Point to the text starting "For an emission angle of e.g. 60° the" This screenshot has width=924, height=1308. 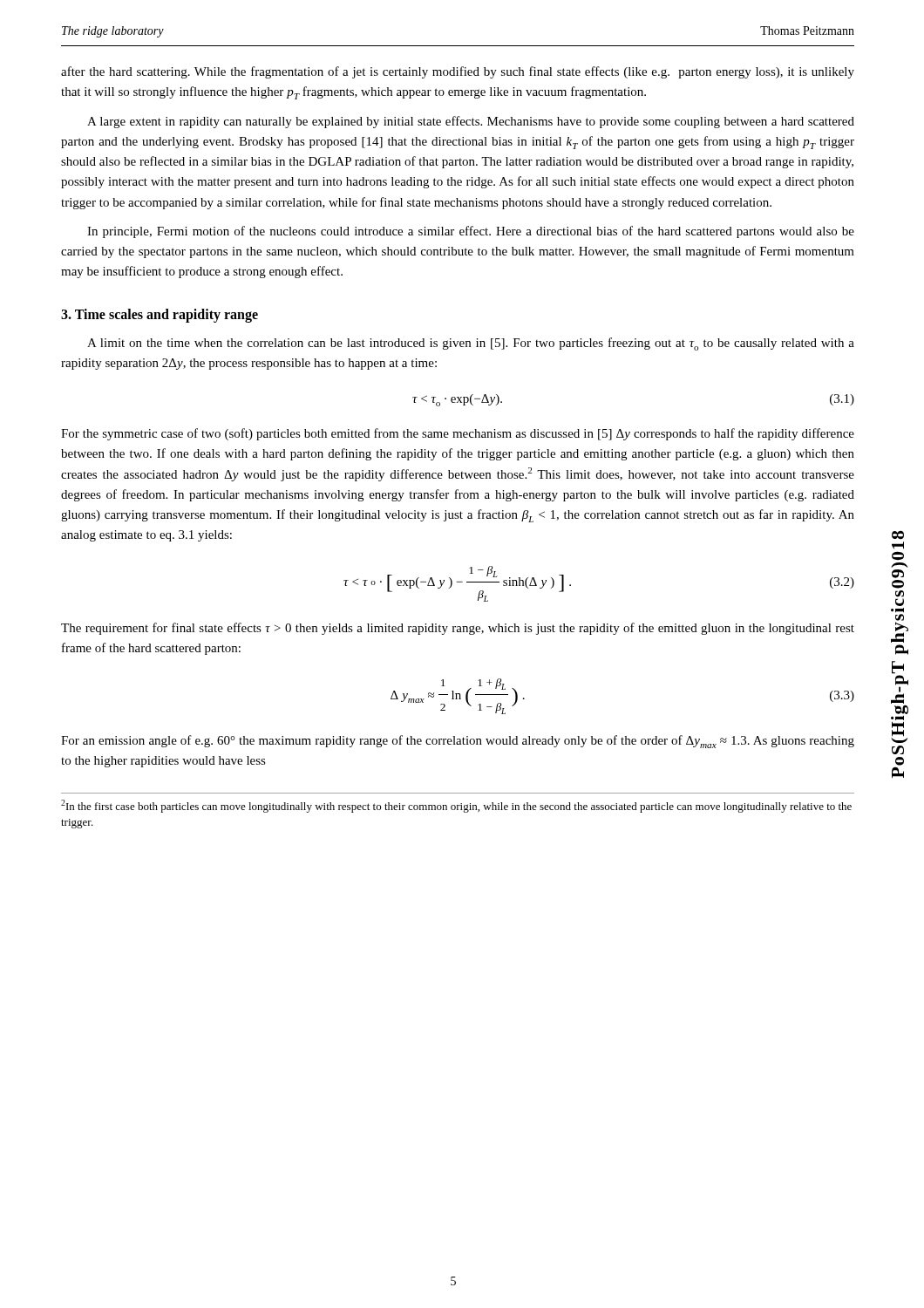click(458, 751)
